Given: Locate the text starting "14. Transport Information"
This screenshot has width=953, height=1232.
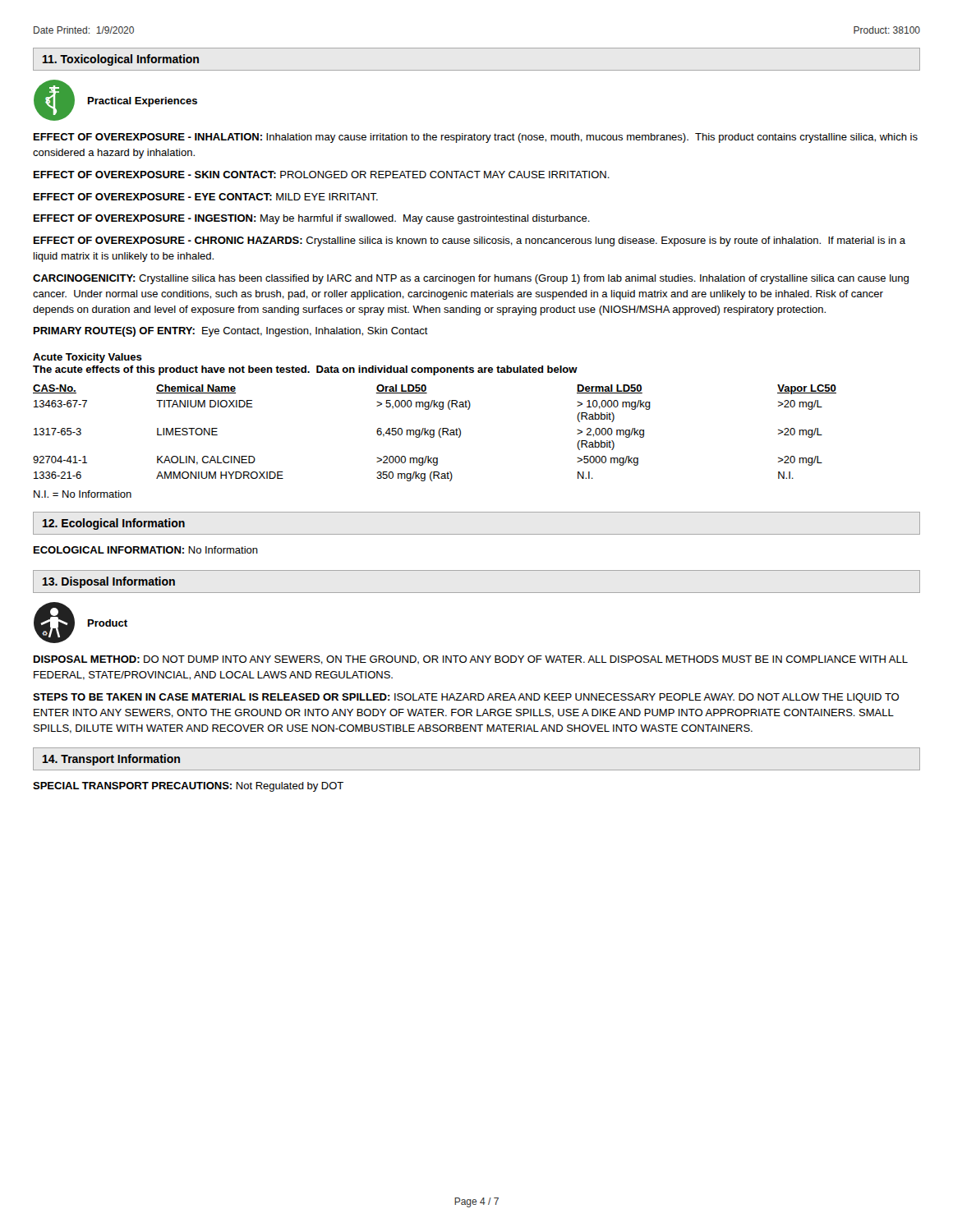Looking at the screenshot, I should coord(111,759).
